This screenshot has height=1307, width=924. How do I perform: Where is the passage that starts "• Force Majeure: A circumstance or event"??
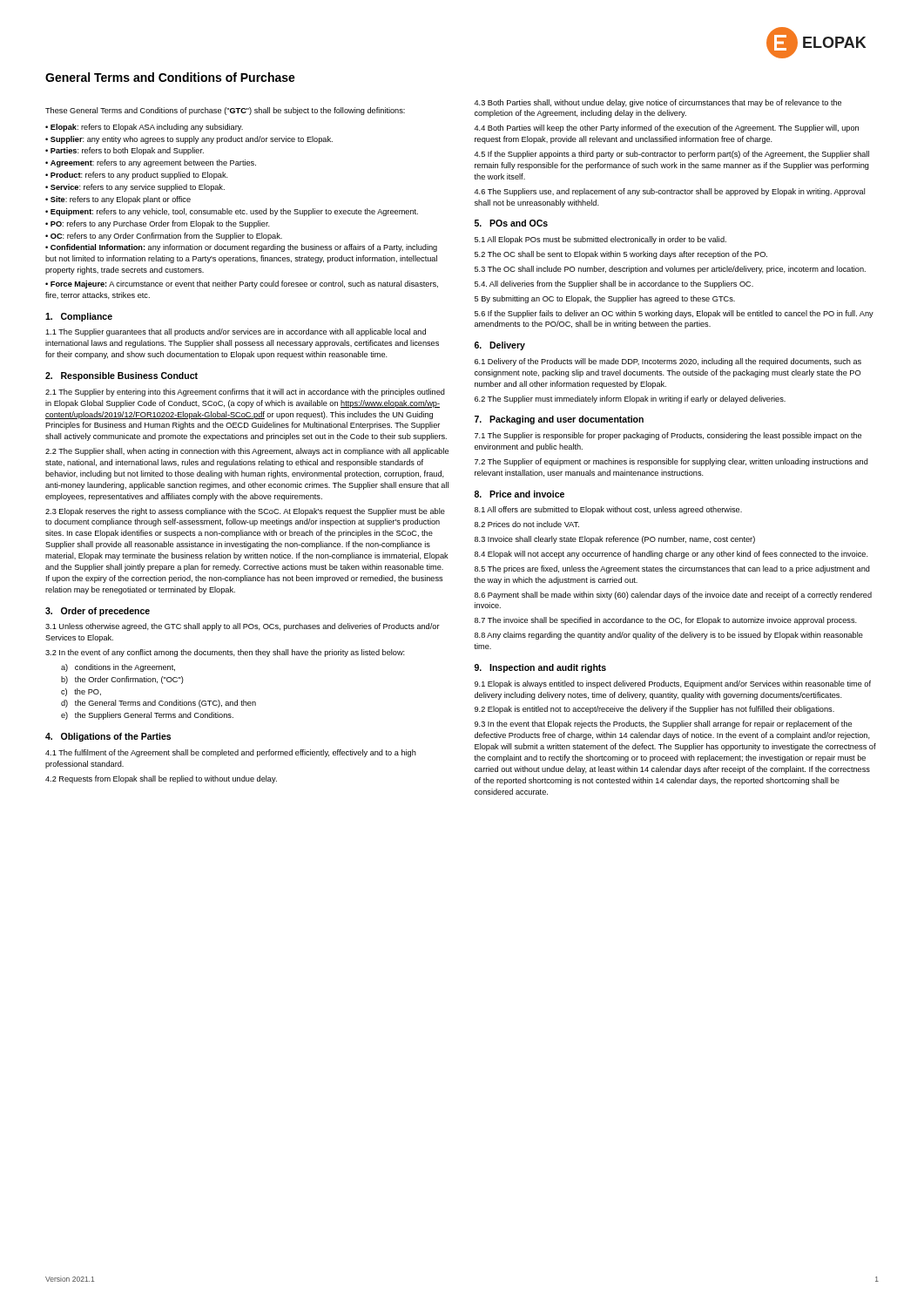pyautogui.click(x=248, y=290)
